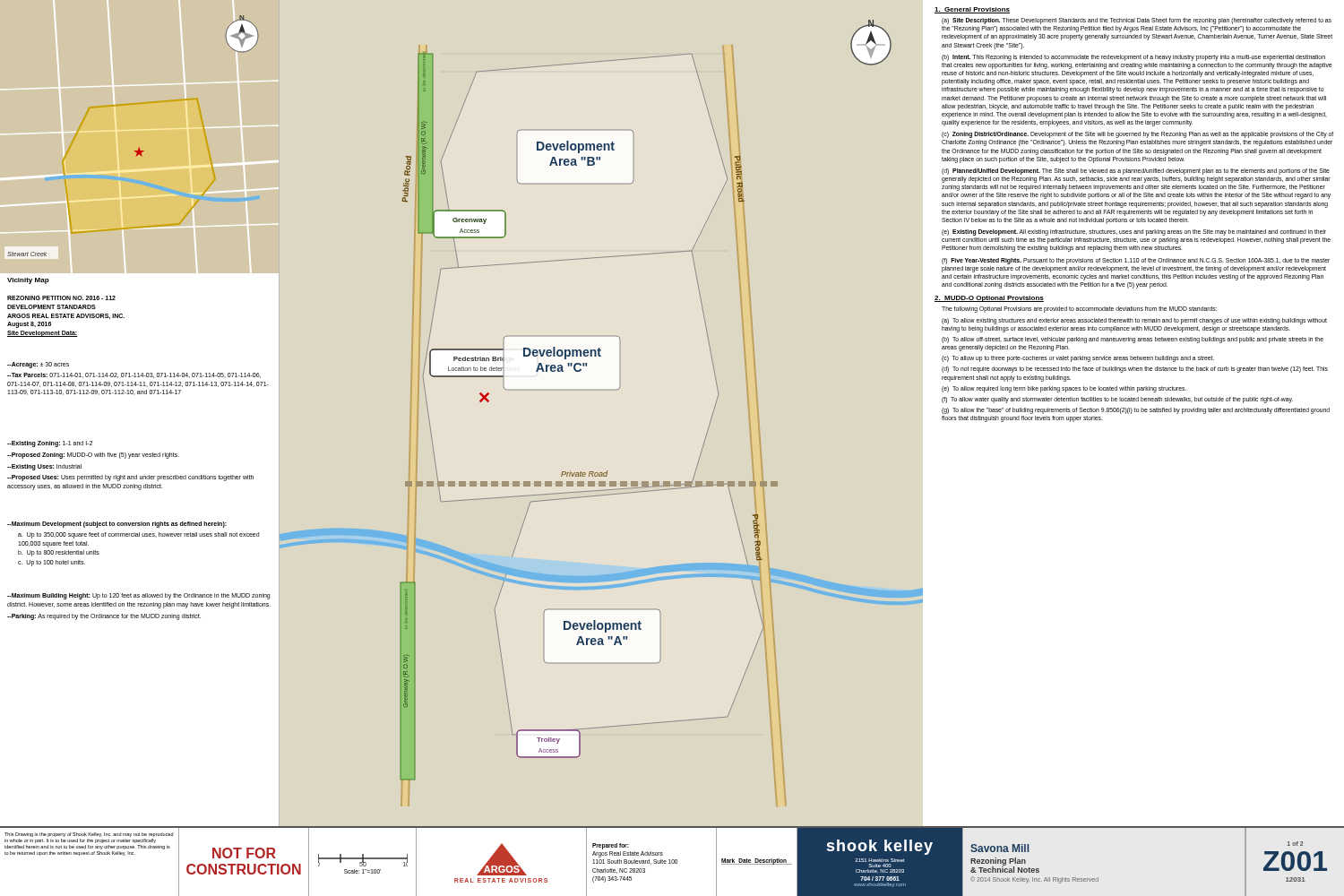The height and width of the screenshot is (896, 1344).
Task: Find the text block that says "(c) Zoning District/Ordinance."
Action: [1138, 147]
